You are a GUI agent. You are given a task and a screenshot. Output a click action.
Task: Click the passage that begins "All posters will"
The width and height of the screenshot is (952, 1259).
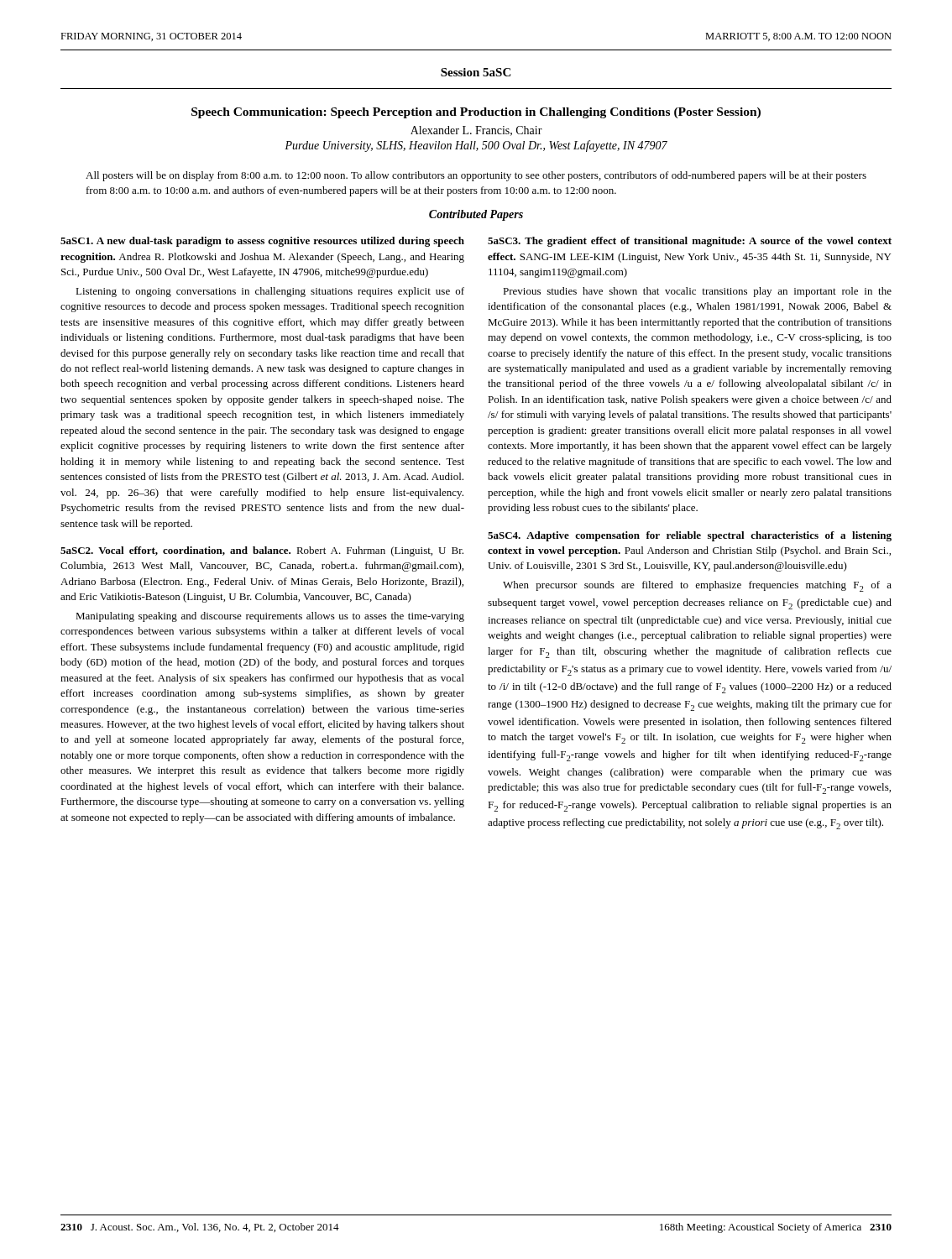(x=476, y=183)
